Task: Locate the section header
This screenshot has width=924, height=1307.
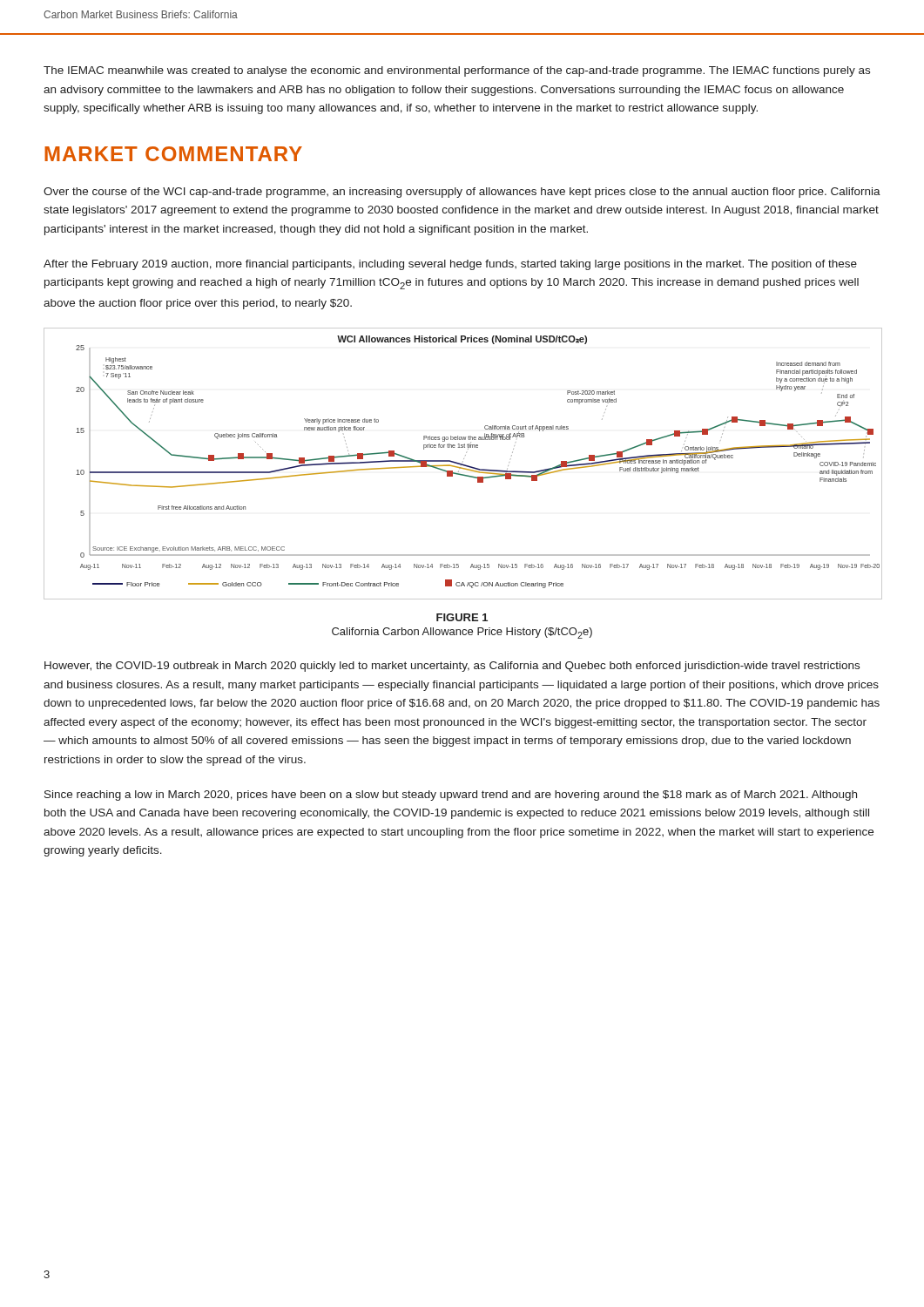Action: (x=173, y=154)
